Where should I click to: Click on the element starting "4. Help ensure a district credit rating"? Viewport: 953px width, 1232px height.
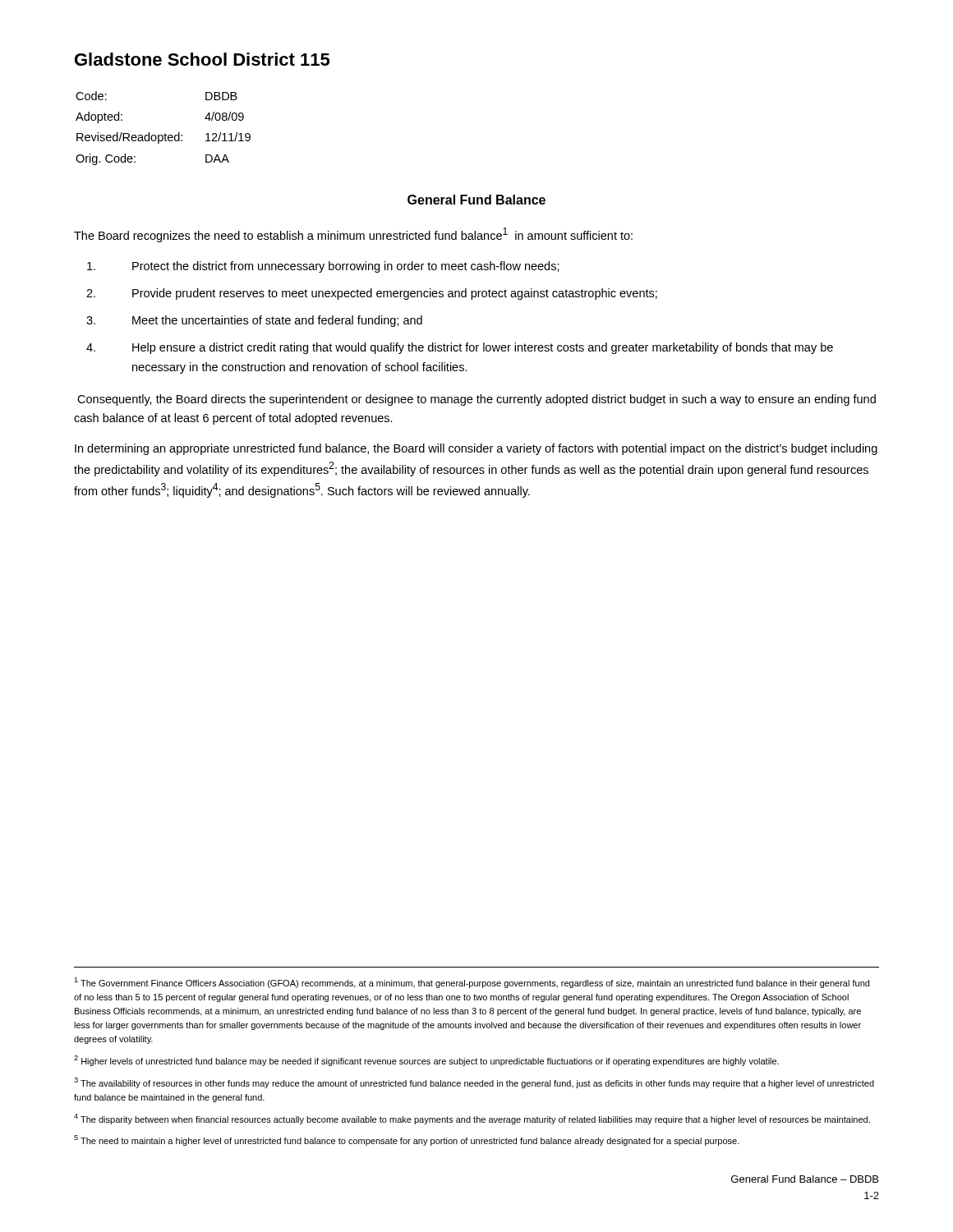pos(476,358)
